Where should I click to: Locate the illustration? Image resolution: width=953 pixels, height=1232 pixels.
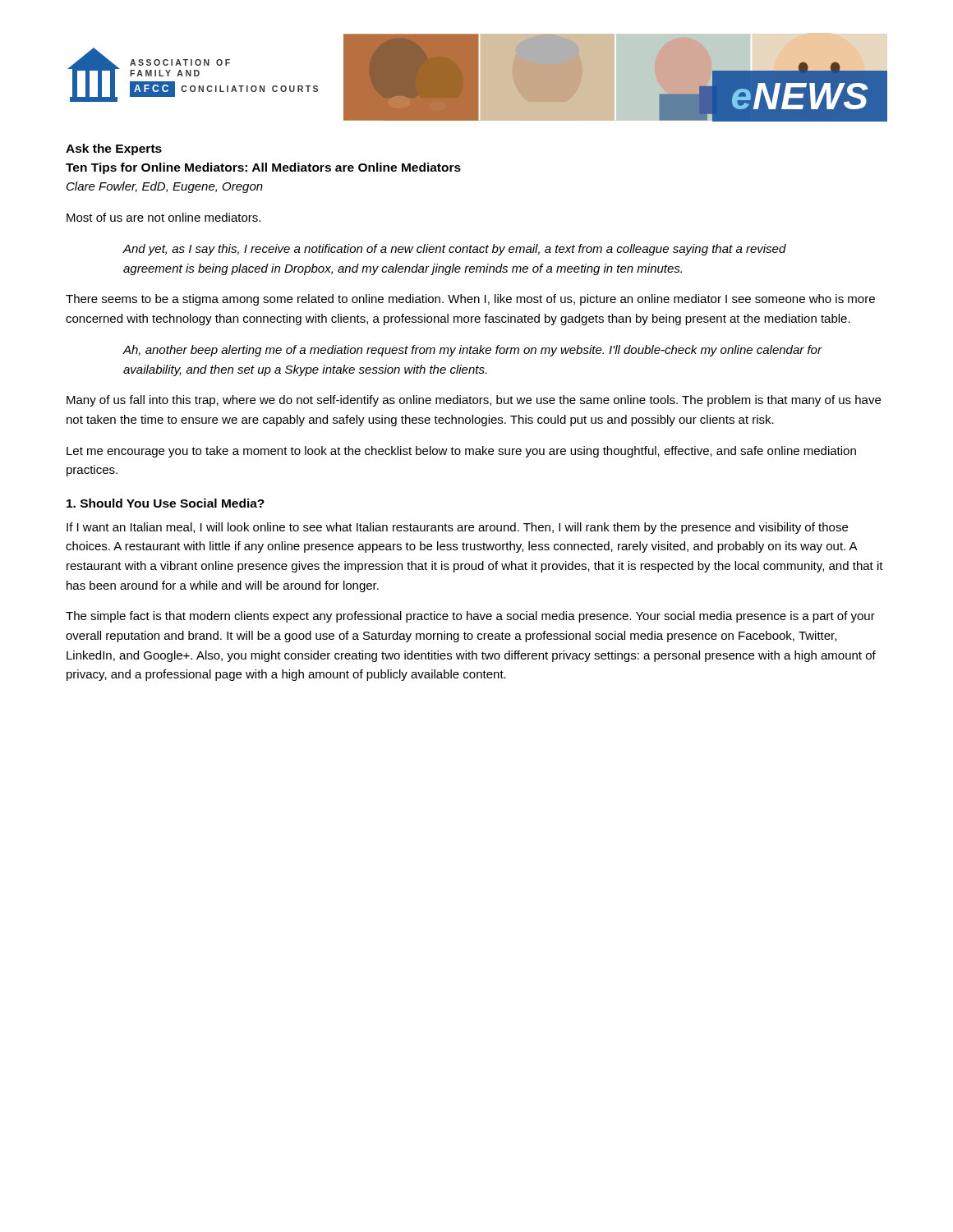476,77
